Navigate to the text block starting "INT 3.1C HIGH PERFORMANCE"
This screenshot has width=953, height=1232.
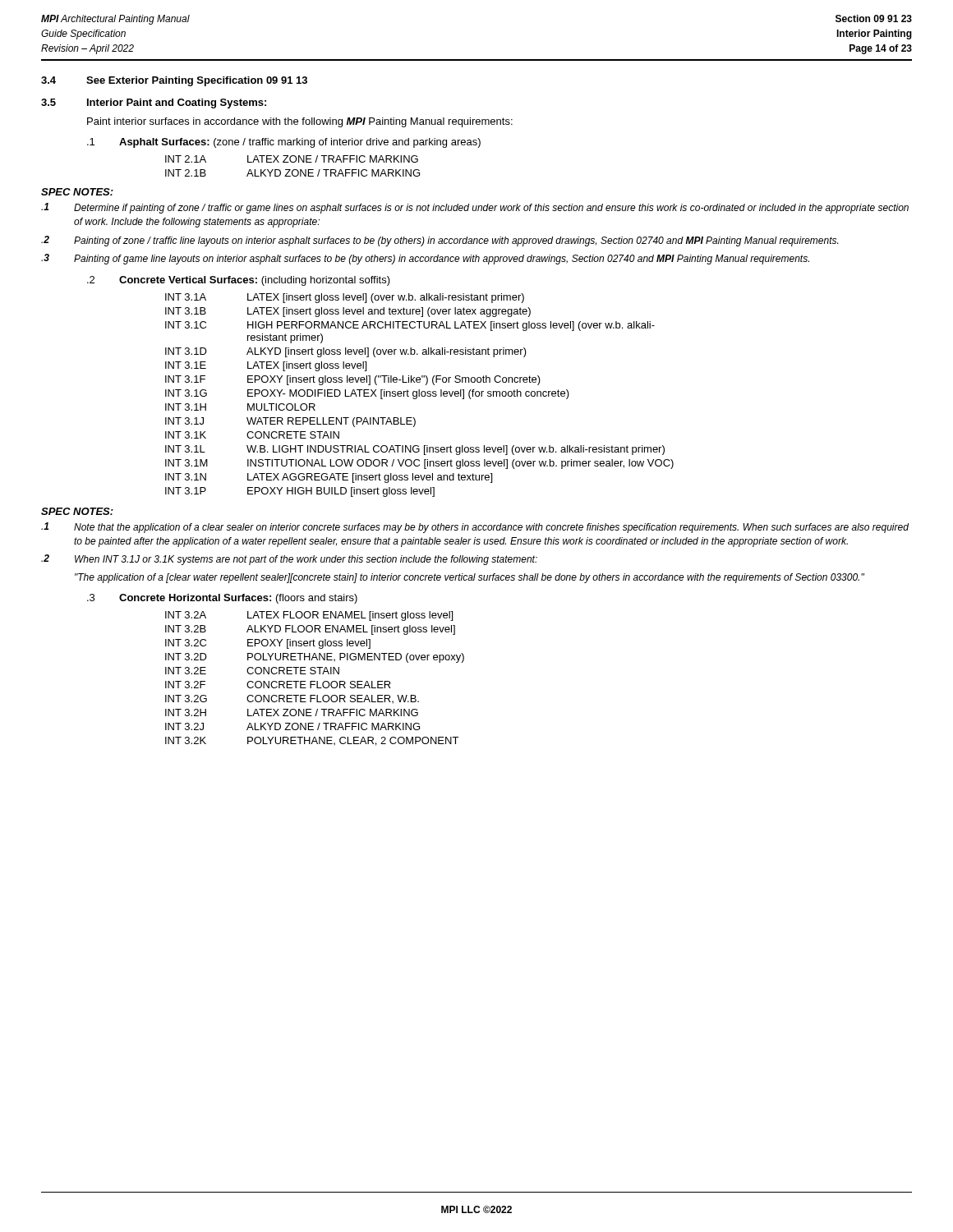[538, 331]
